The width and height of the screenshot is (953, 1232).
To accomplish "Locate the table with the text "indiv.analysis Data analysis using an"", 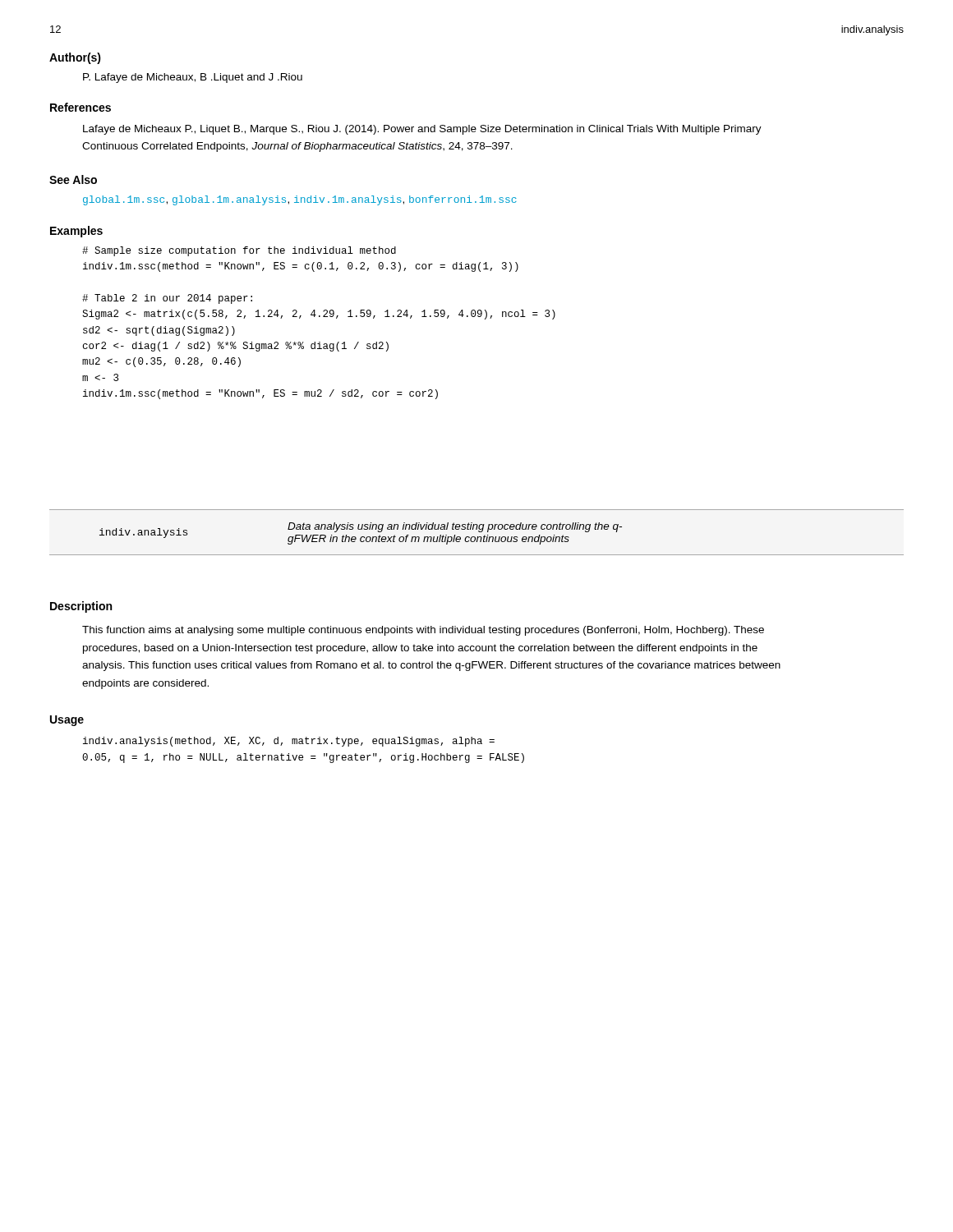I will click(x=476, y=532).
